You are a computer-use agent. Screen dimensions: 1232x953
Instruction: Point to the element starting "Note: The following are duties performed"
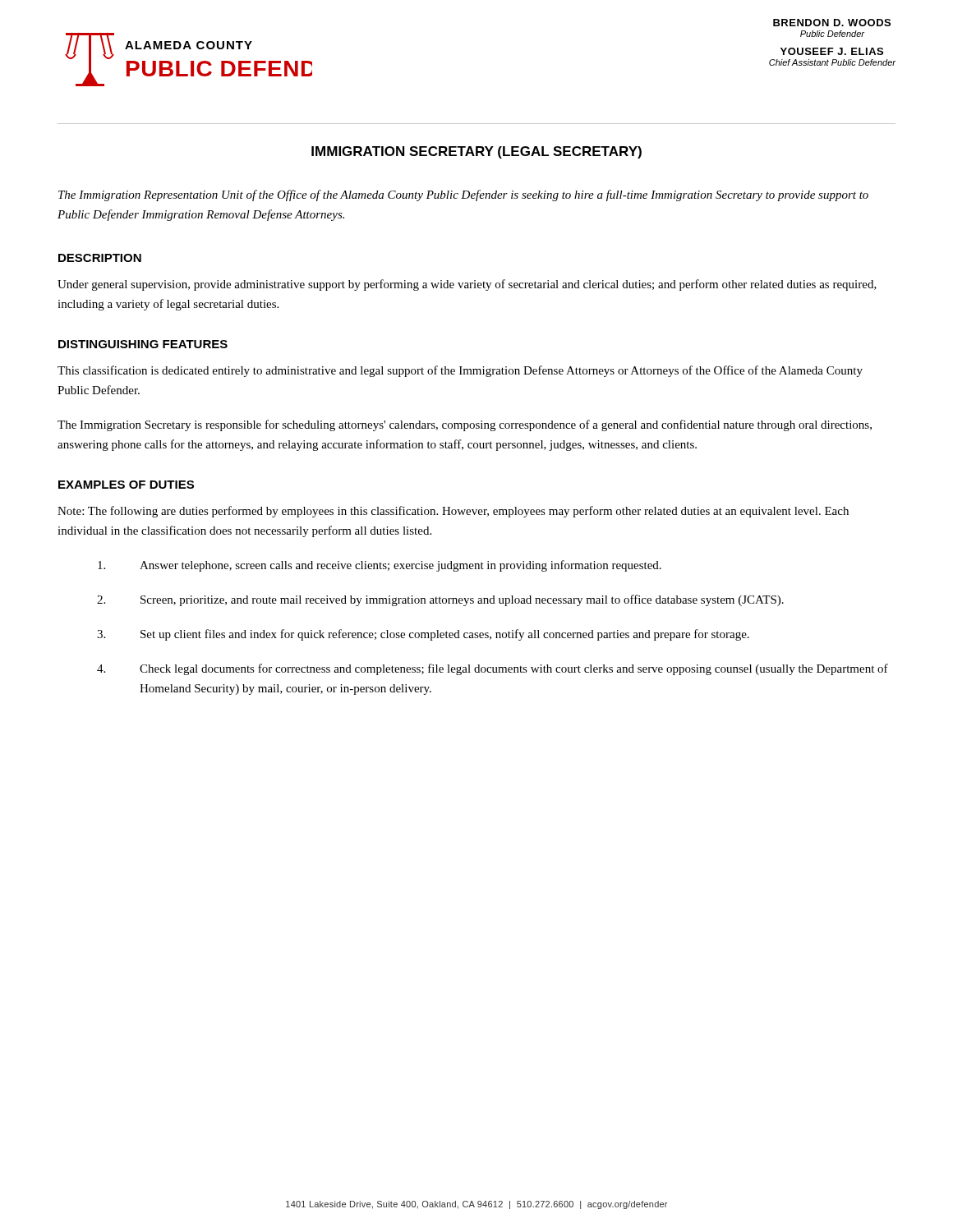tap(453, 521)
